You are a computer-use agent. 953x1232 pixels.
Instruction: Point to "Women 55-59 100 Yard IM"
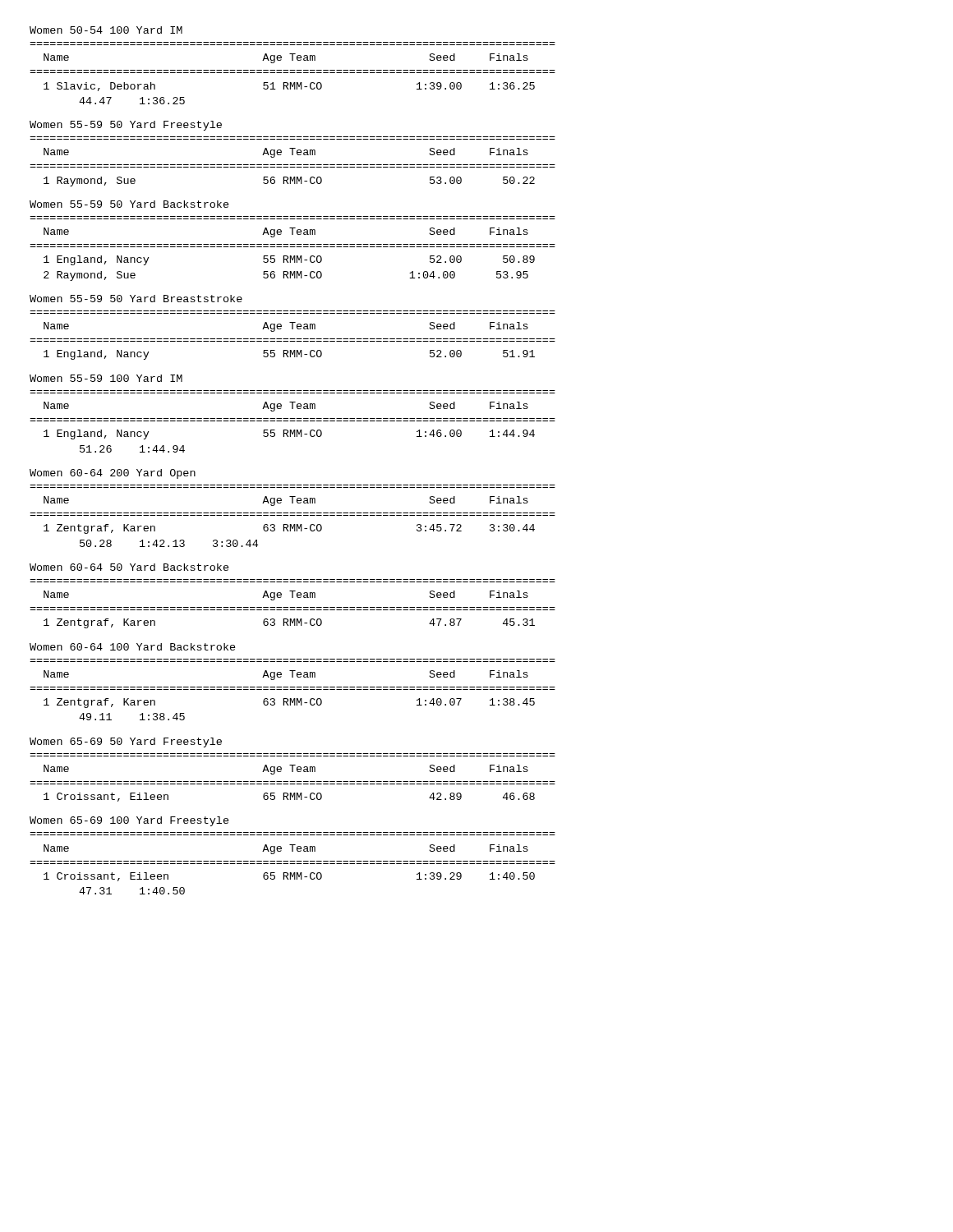(106, 379)
